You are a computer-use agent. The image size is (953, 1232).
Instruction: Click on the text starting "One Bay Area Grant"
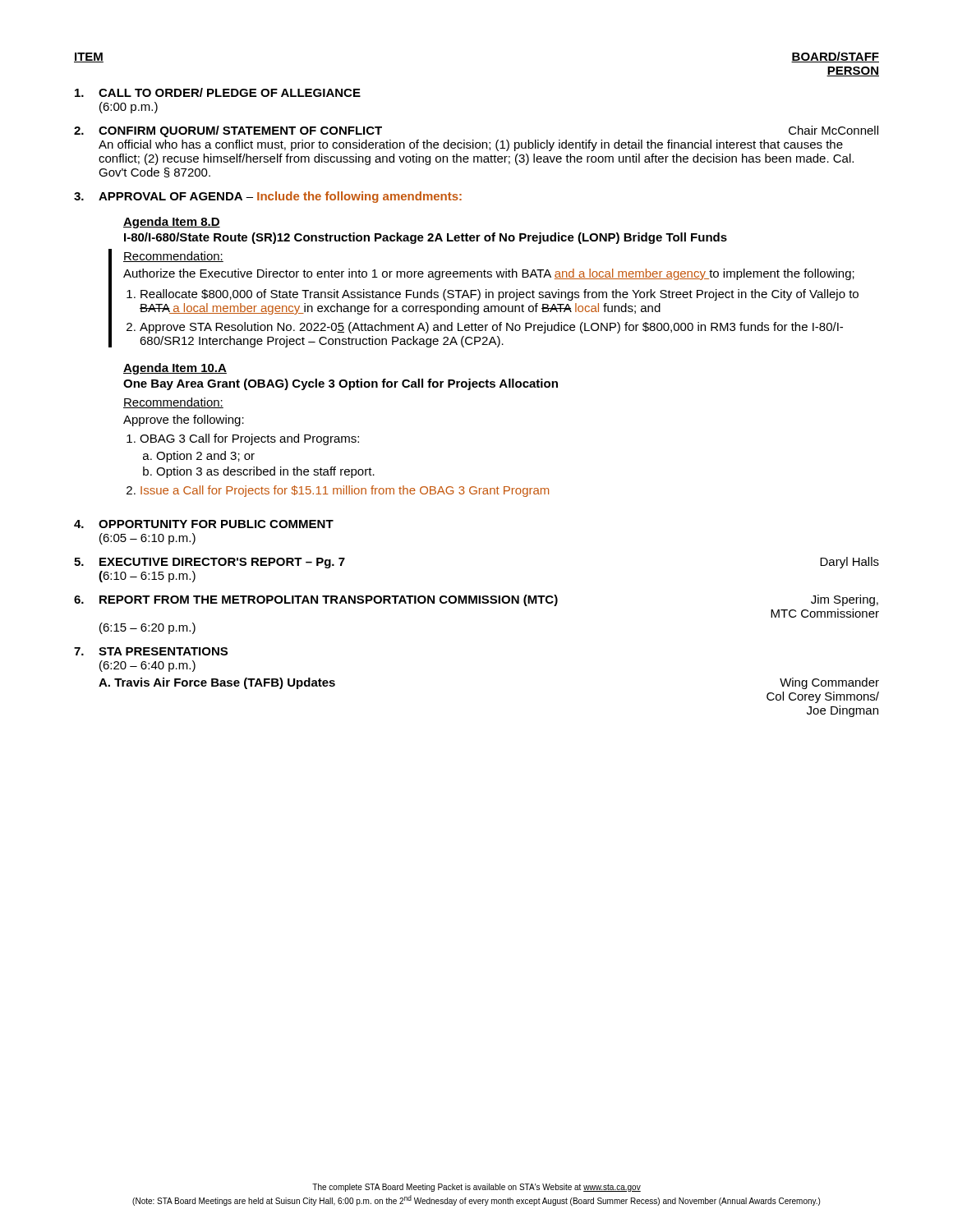click(x=341, y=383)
